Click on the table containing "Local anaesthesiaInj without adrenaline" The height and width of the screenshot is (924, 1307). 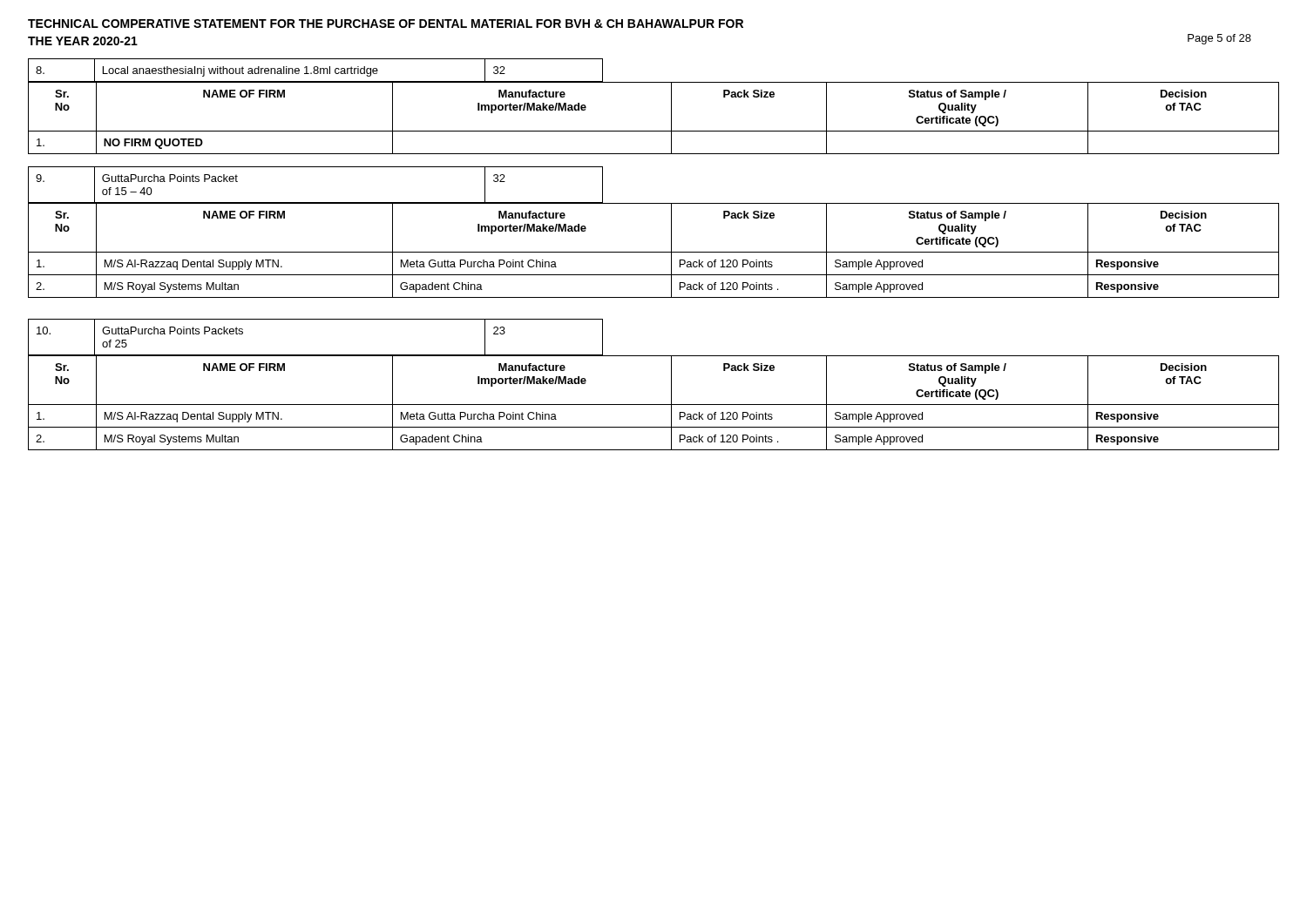click(654, 70)
